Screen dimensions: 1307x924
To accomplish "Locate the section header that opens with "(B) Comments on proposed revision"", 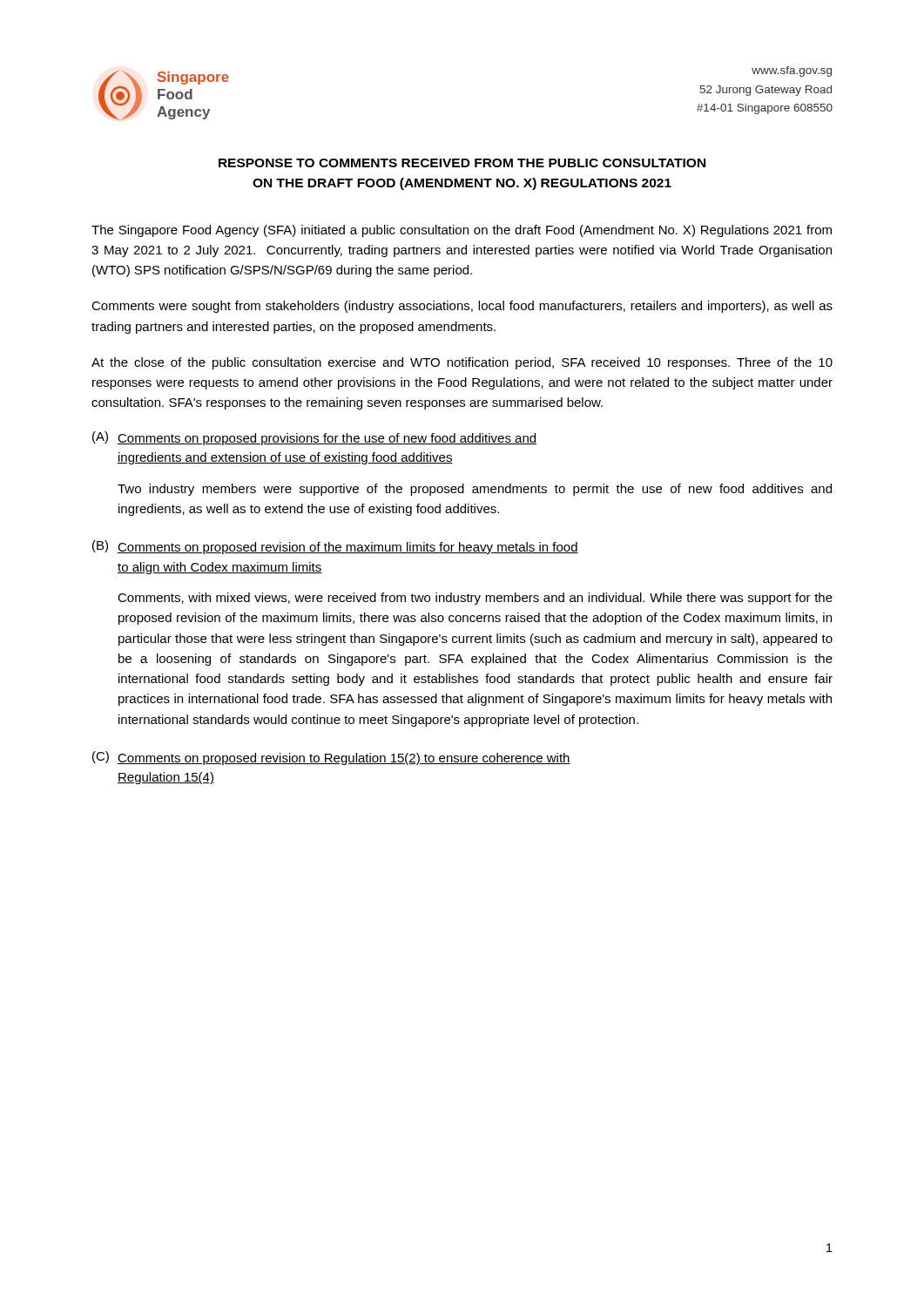I will click(x=335, y=557).
